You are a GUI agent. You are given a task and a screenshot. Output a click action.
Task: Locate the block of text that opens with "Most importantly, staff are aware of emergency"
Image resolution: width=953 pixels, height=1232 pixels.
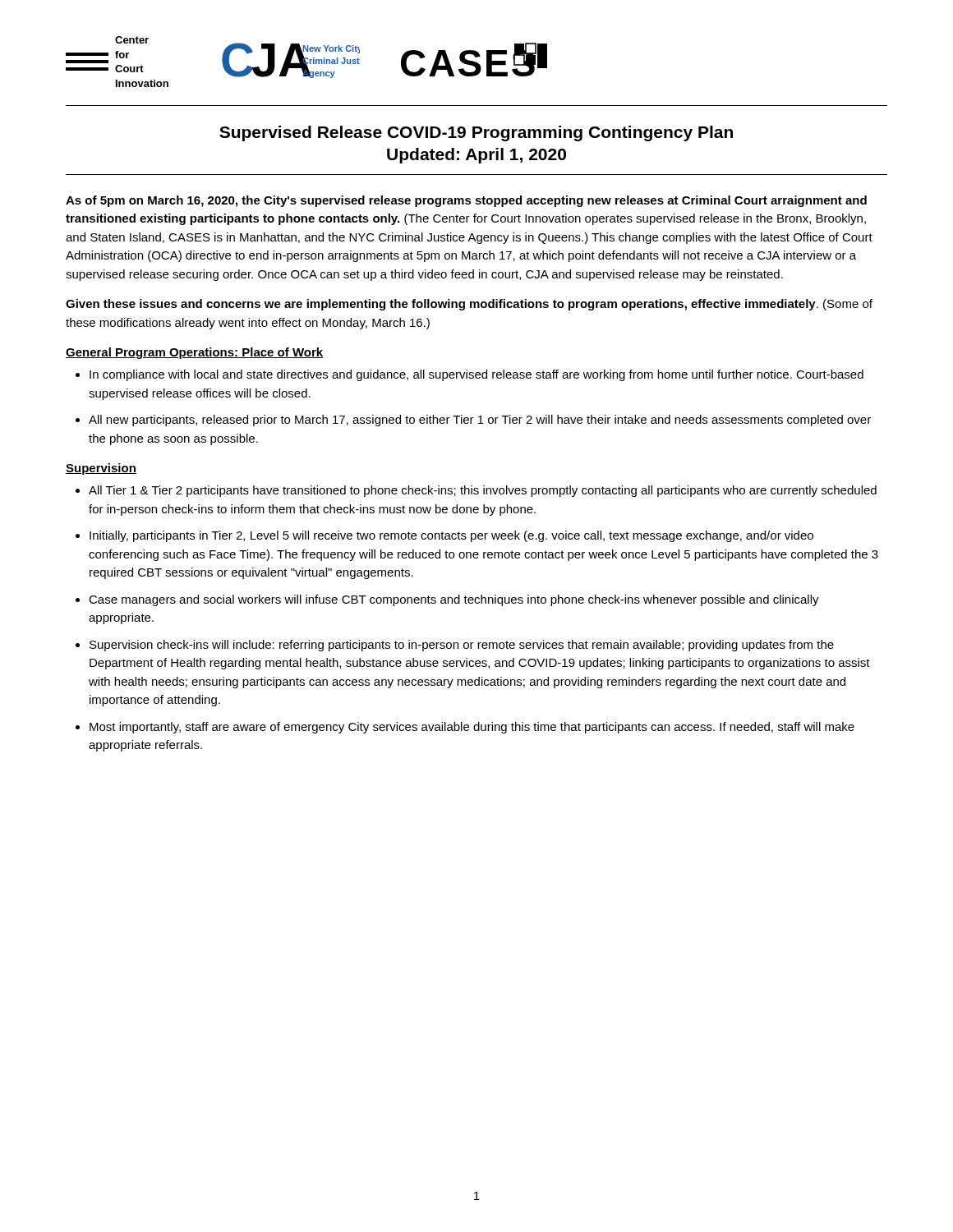(472, 736)
